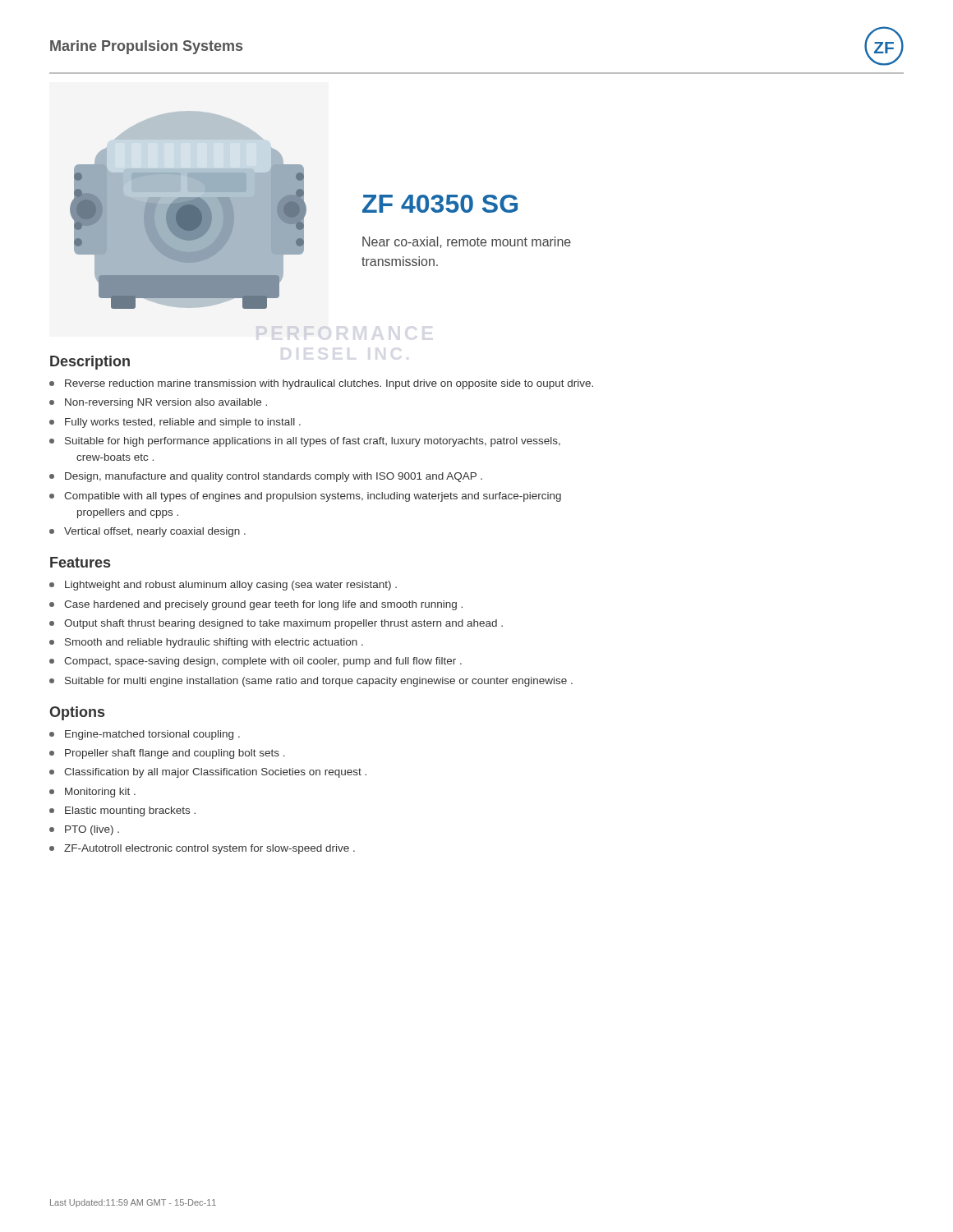953x1232 pixels.
Task: Select the list item that says "Vertical offset, nearly coaxial design"
Action: click(x=155, y=531)
